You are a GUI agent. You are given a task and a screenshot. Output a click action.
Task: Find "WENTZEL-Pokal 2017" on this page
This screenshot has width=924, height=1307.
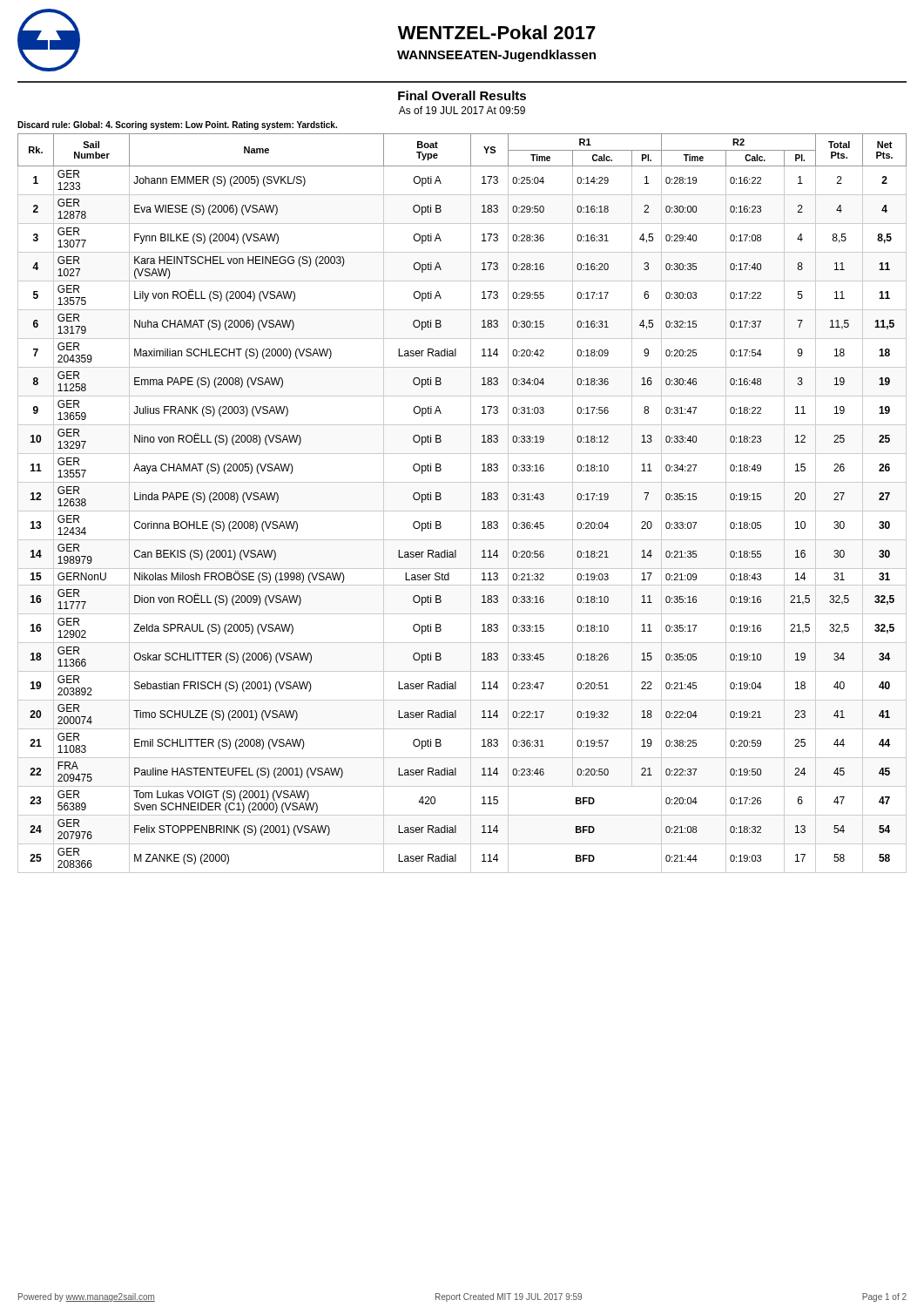point(497,32)
